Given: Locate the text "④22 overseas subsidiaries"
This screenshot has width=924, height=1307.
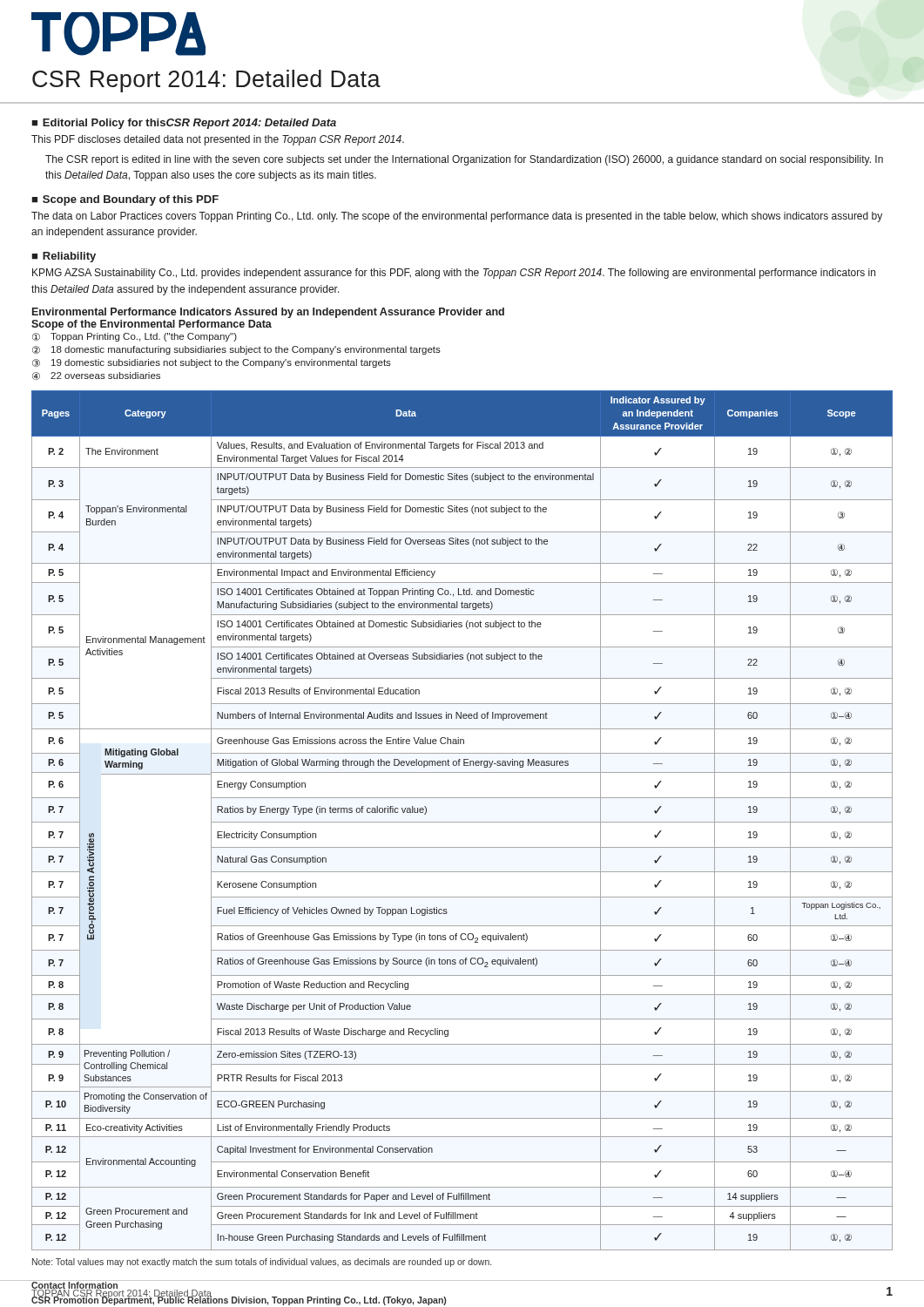Looking at the screenshot, I should pyautogui.click(x=96, y=377).
